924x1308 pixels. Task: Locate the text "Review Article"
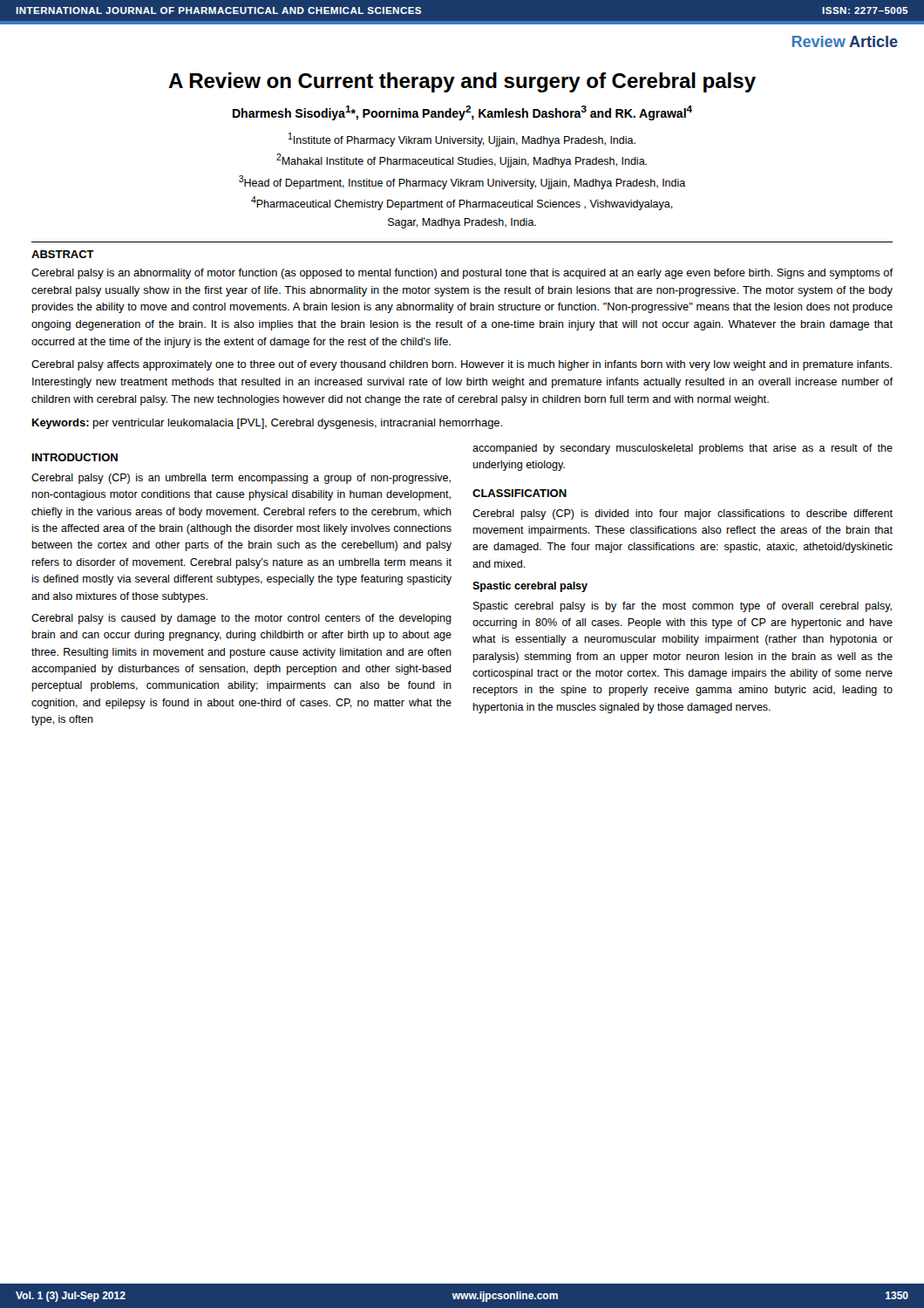(x=844, y=42)
